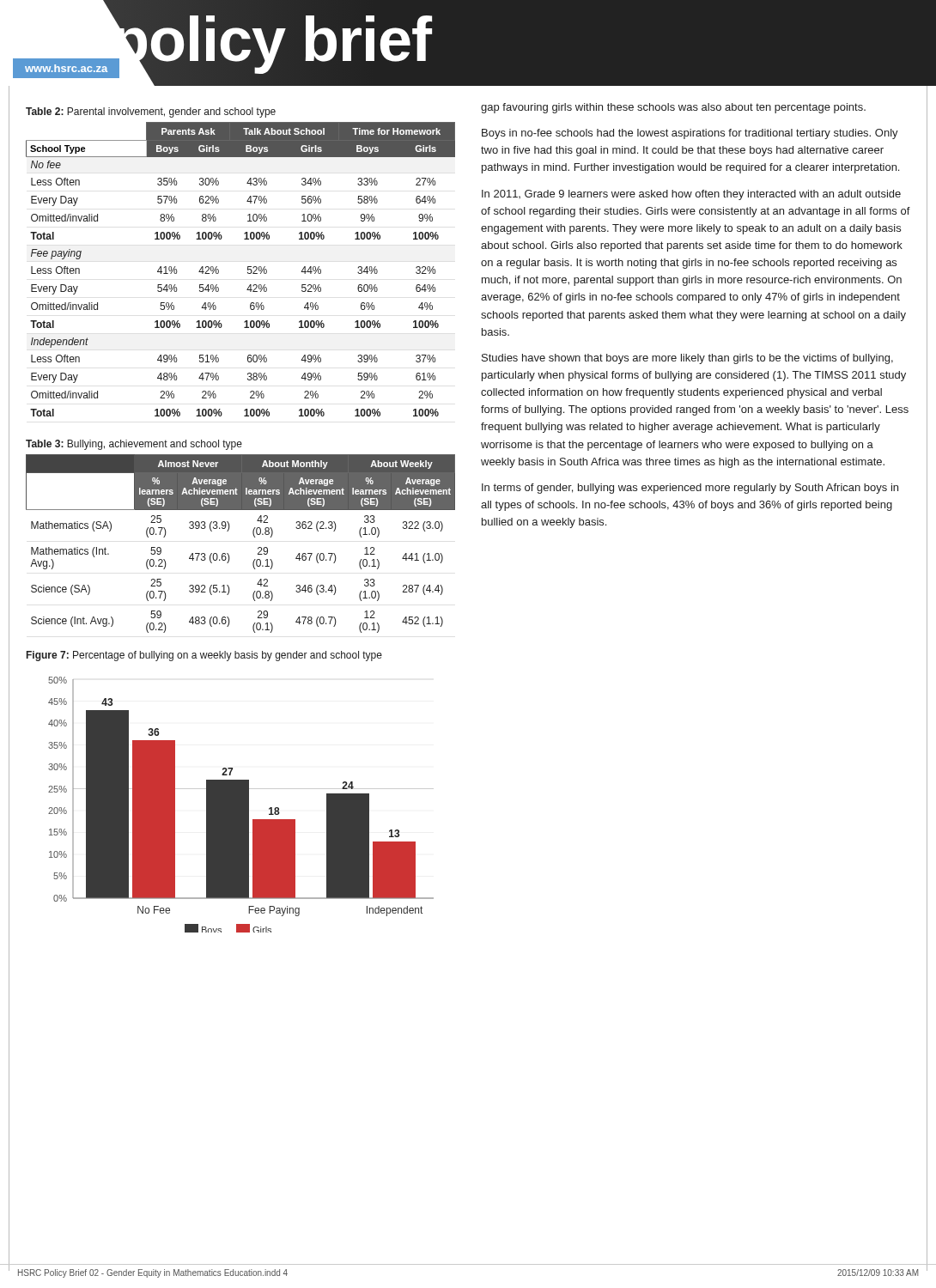Select the caption containing "Table 2: Parental involvement,"
Image resolution: width=936 pixels, height=1288 pixels.
pyautogui.click(x=151, y=112)
